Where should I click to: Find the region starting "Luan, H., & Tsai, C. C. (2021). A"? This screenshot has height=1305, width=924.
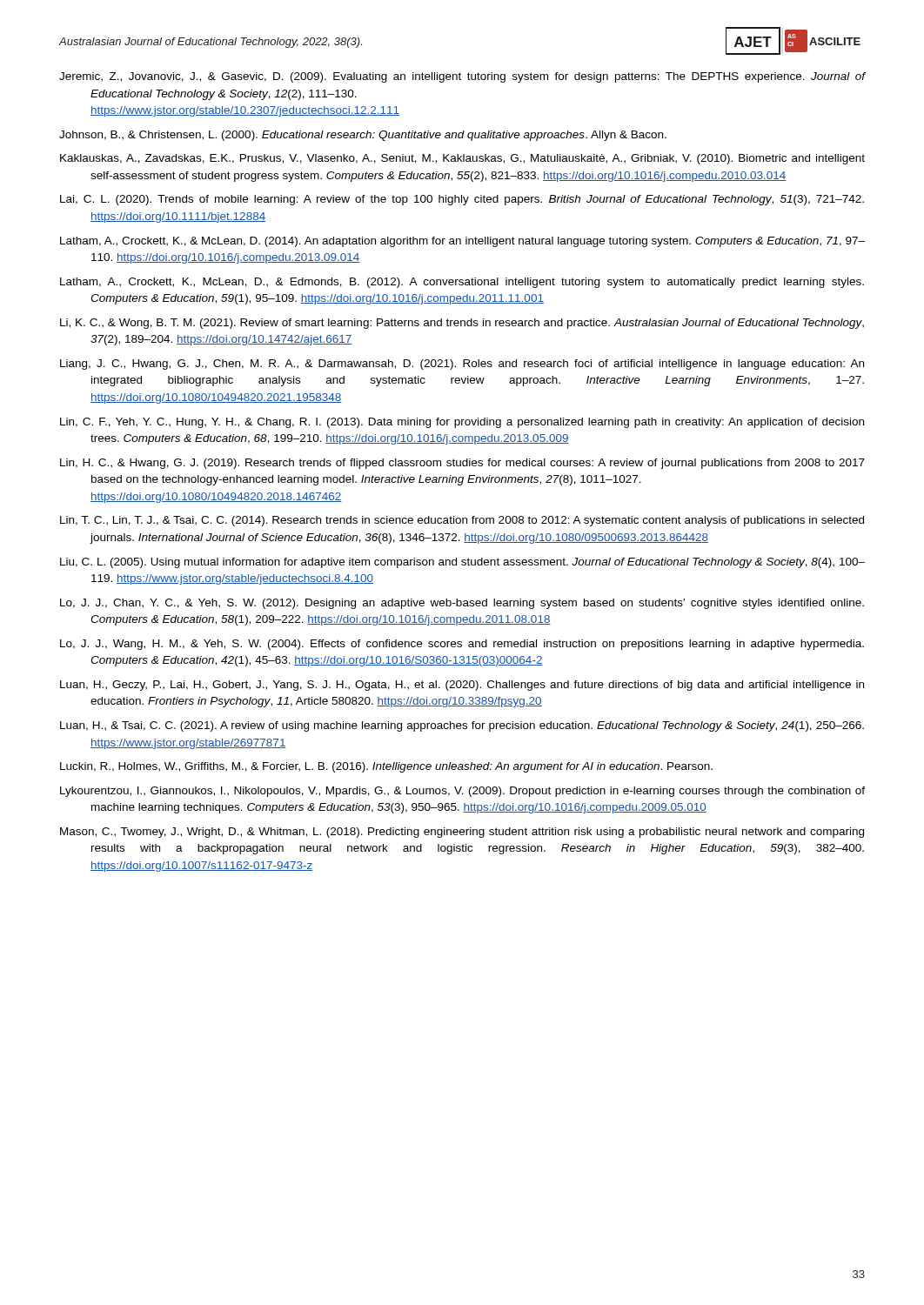[462, 734]
